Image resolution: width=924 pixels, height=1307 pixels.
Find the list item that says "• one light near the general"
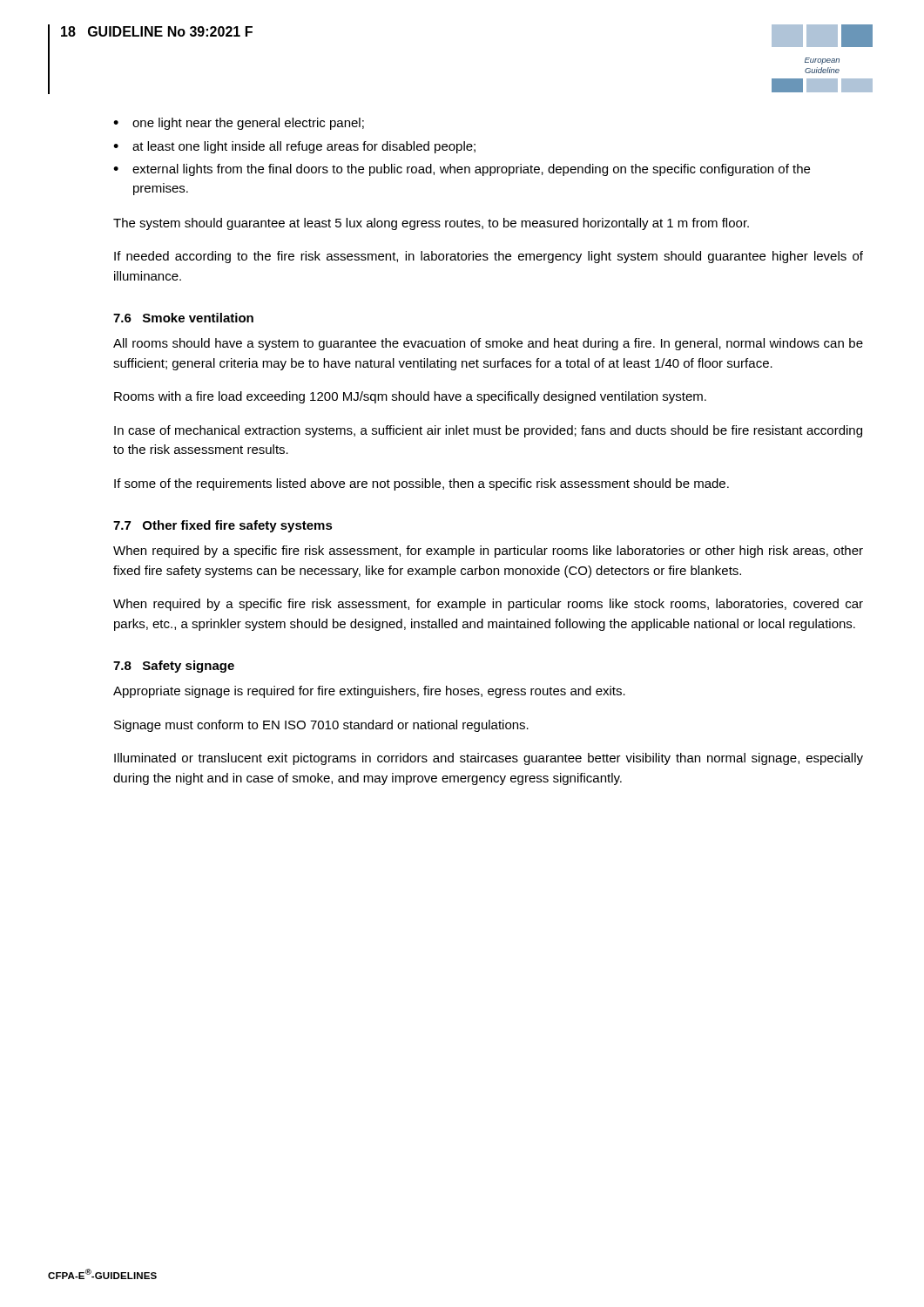tap(239, 124)
